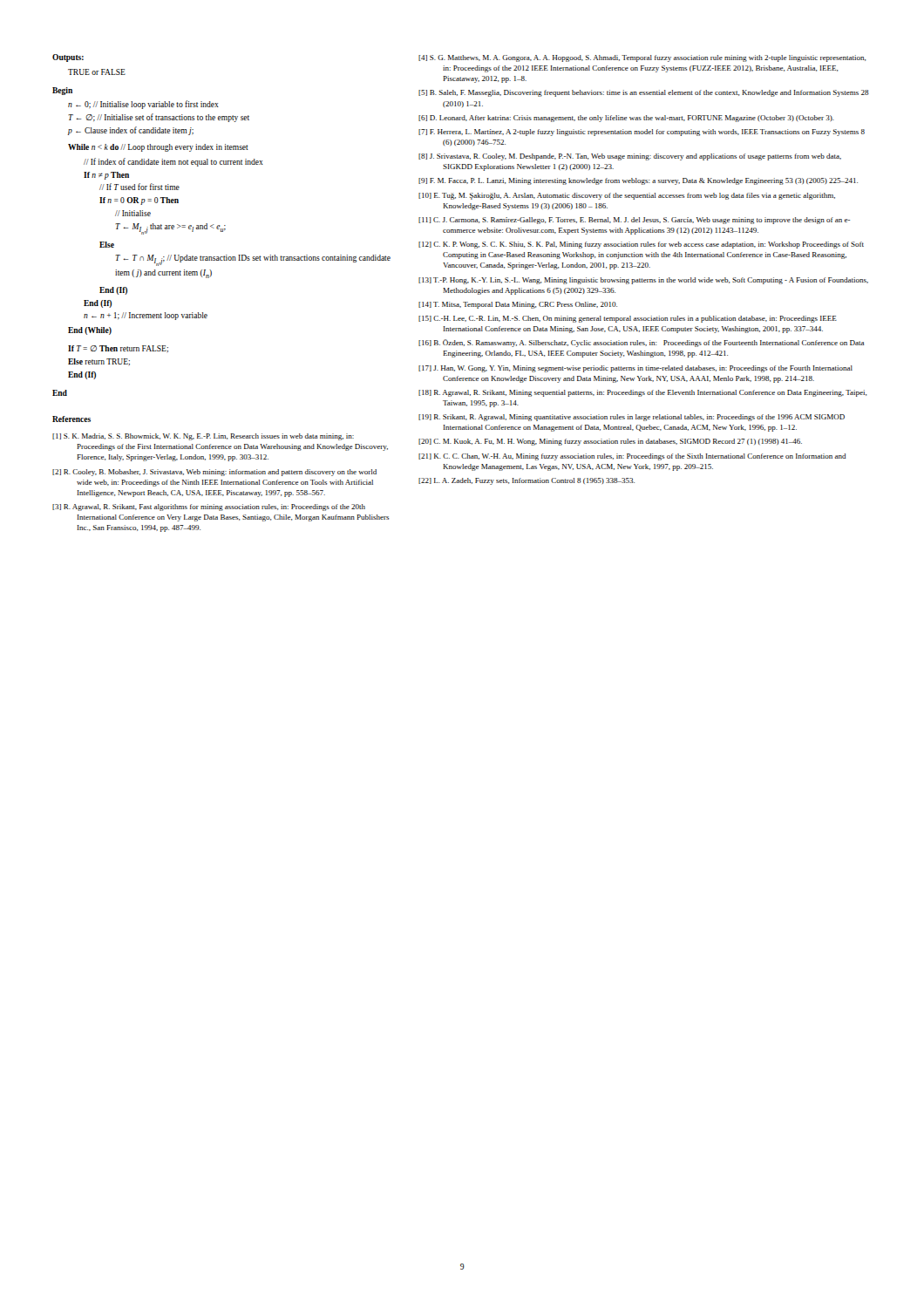Click the passage that begins "[15] C.-H. Lee, C.-R."
Screen dimensions: 1308x924
[x=627, y=324]
